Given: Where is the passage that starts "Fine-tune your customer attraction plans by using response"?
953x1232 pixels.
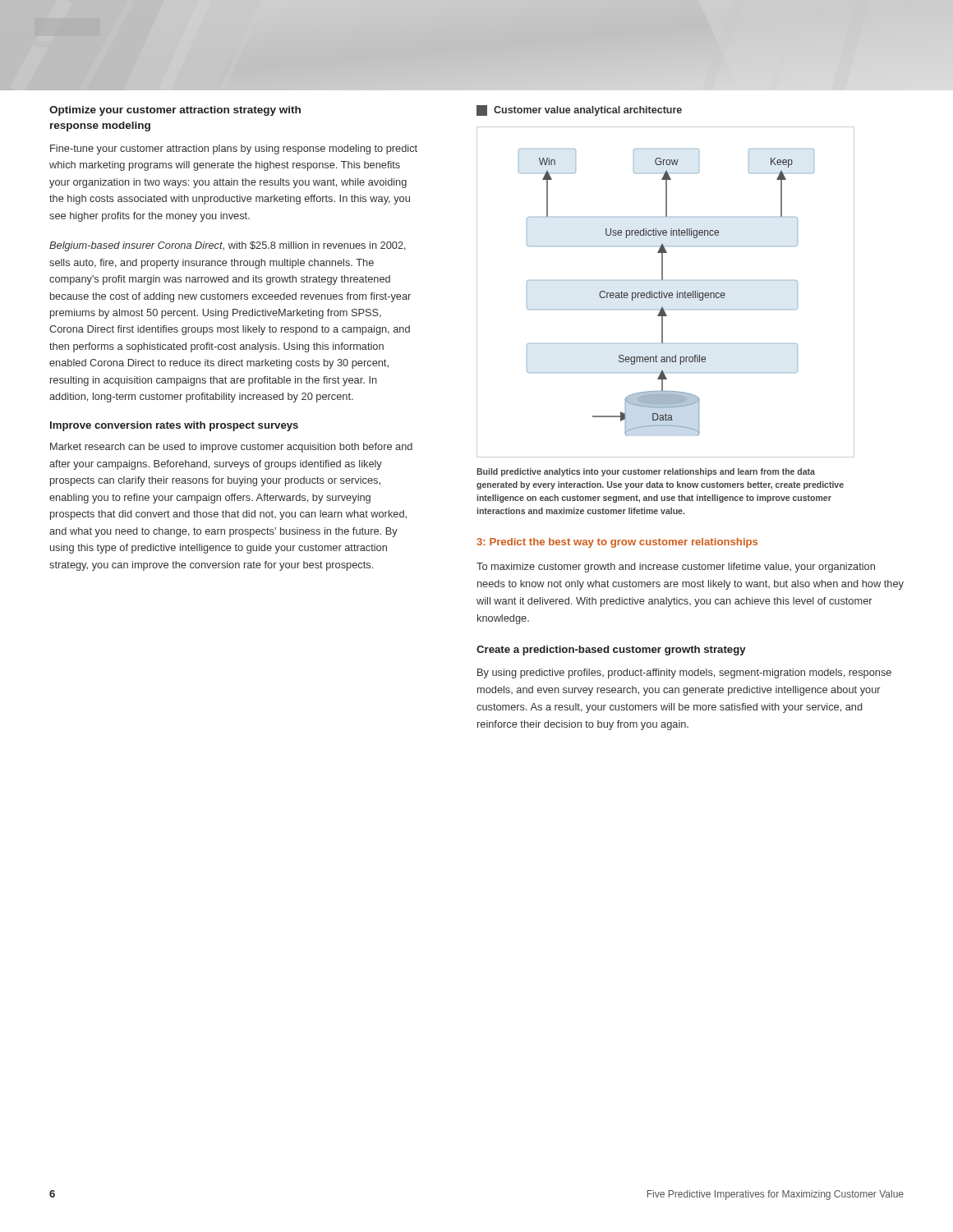Looking at the screenshot, I should [x=233, y=182].
